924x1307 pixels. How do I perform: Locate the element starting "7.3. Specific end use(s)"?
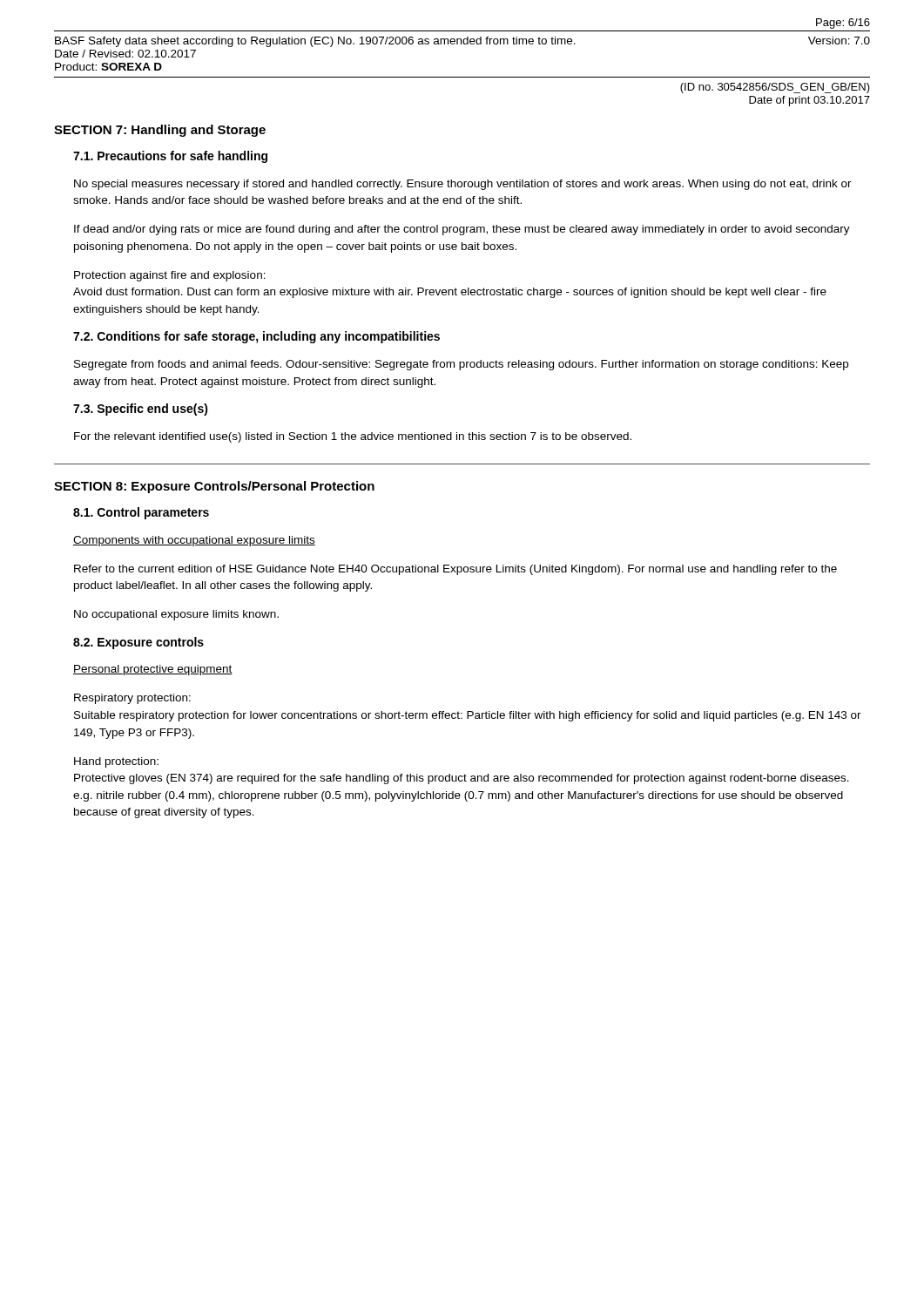[141, 410]
